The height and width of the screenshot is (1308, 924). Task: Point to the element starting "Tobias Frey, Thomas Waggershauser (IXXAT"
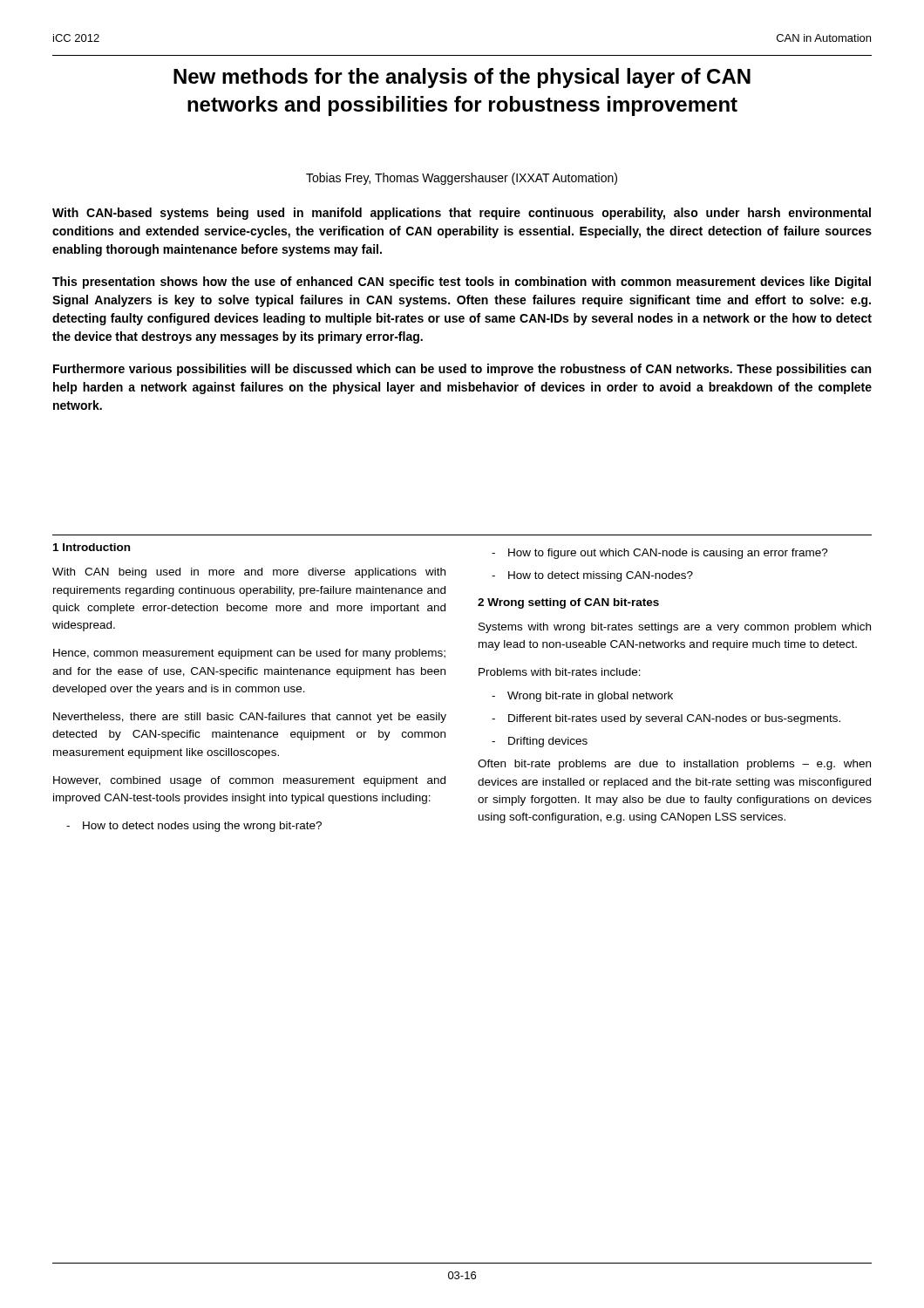point(462,178)
